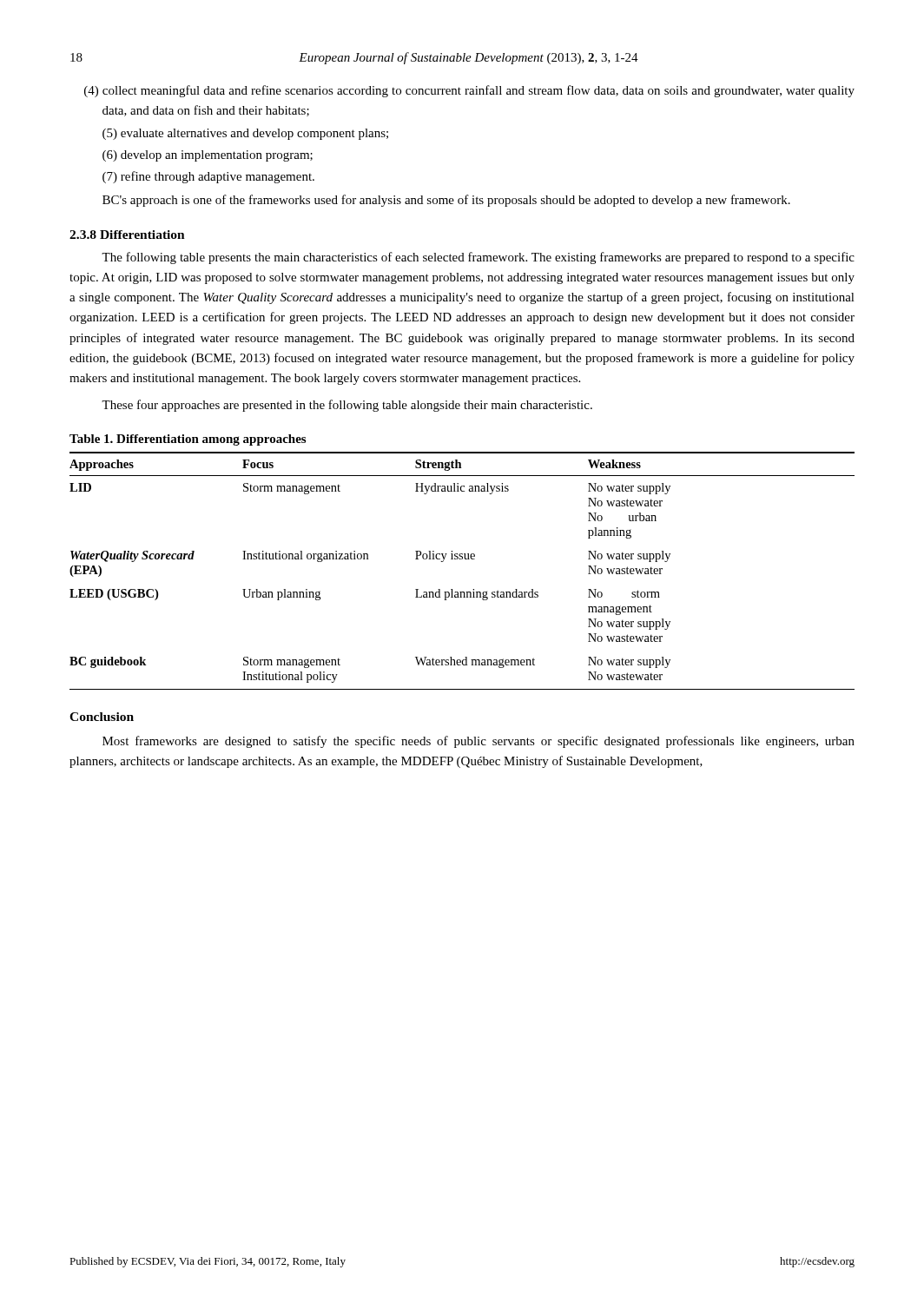Point to the region starting "(7) refine through adaptive management."
The width and height of the screenshot is (924, 1303).
tap(209, 176)
